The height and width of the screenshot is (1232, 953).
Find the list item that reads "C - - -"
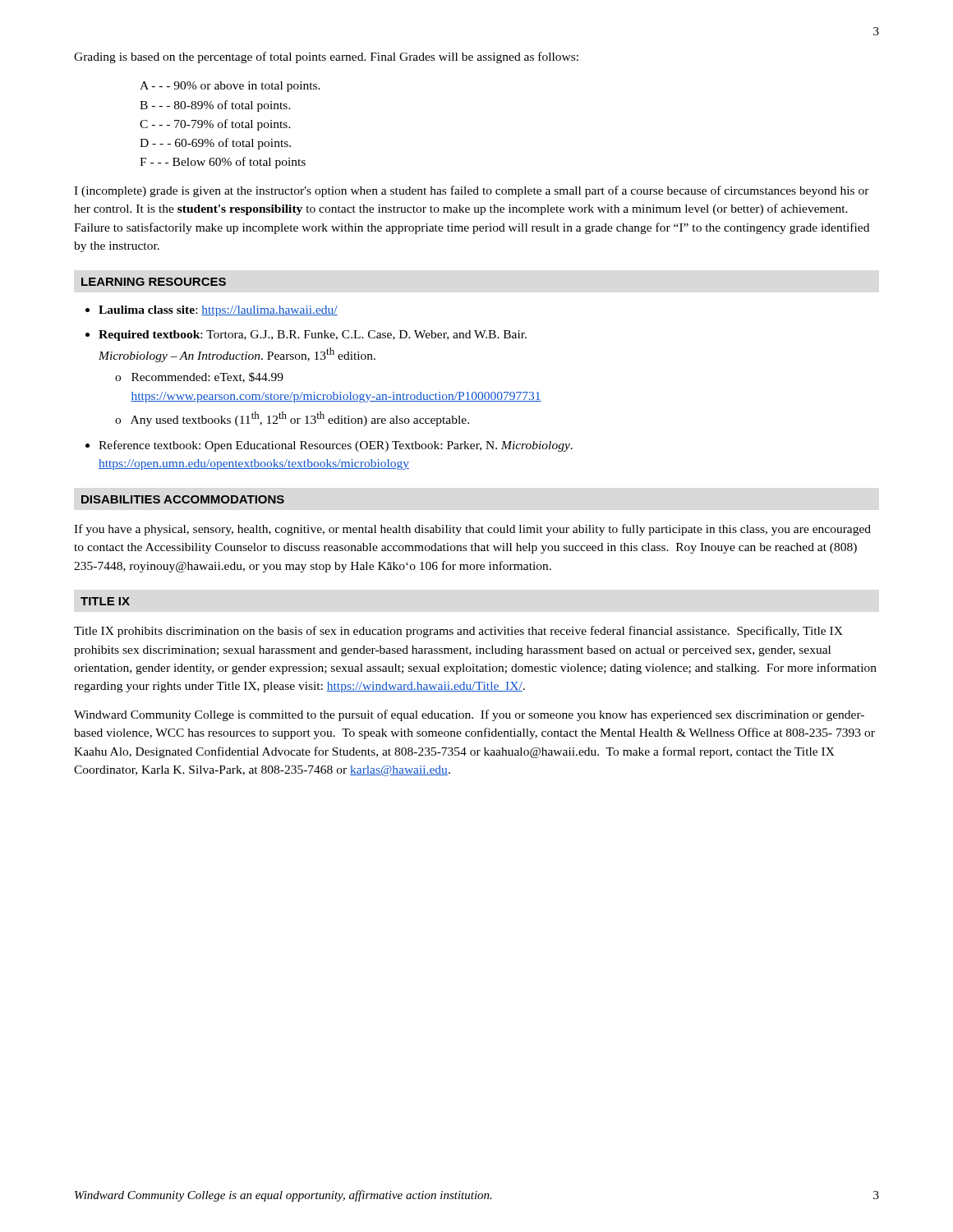coord(215,124)
